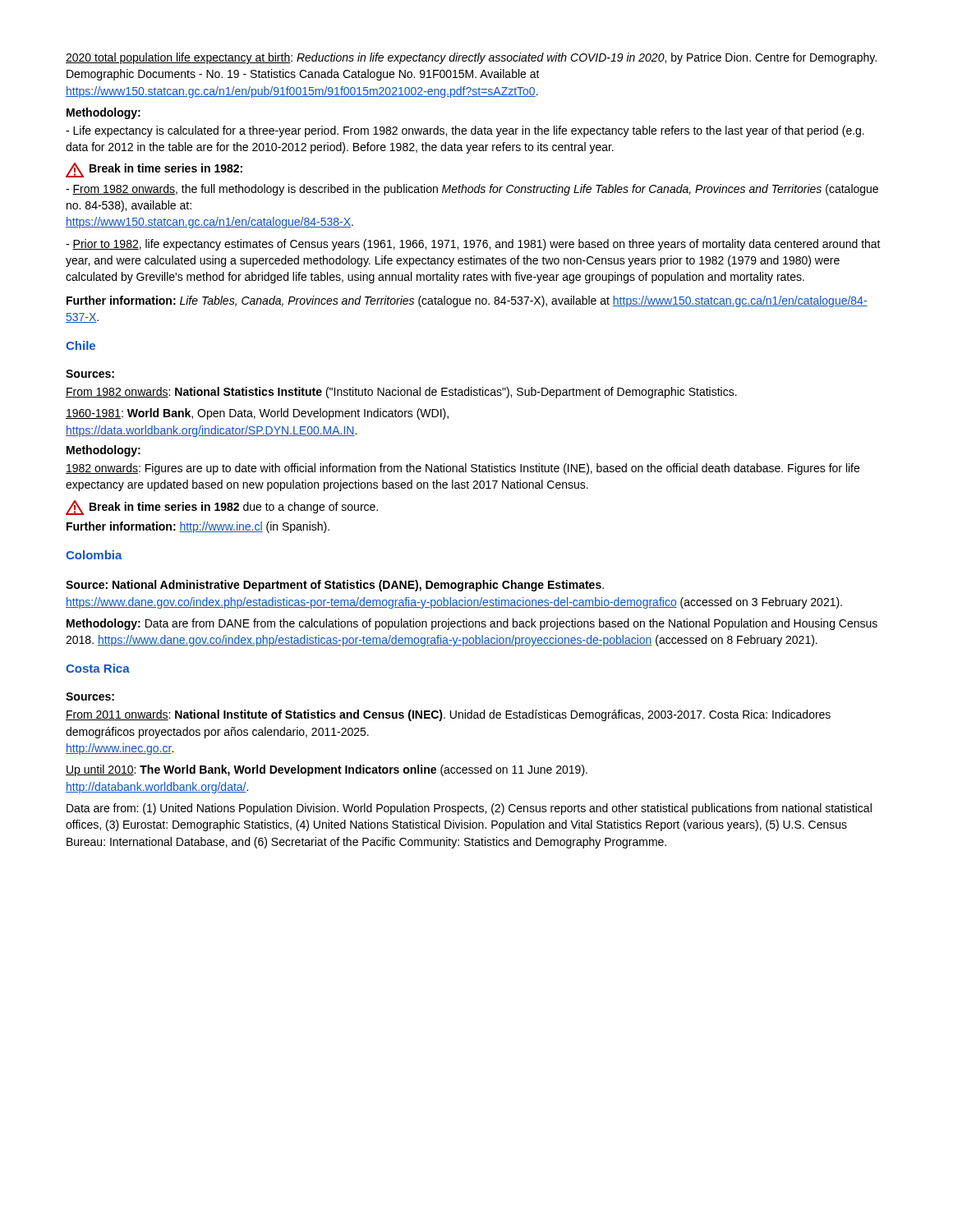
Task: Point to the passage starting "Prior to 1982,"
Action: [473, 260]
